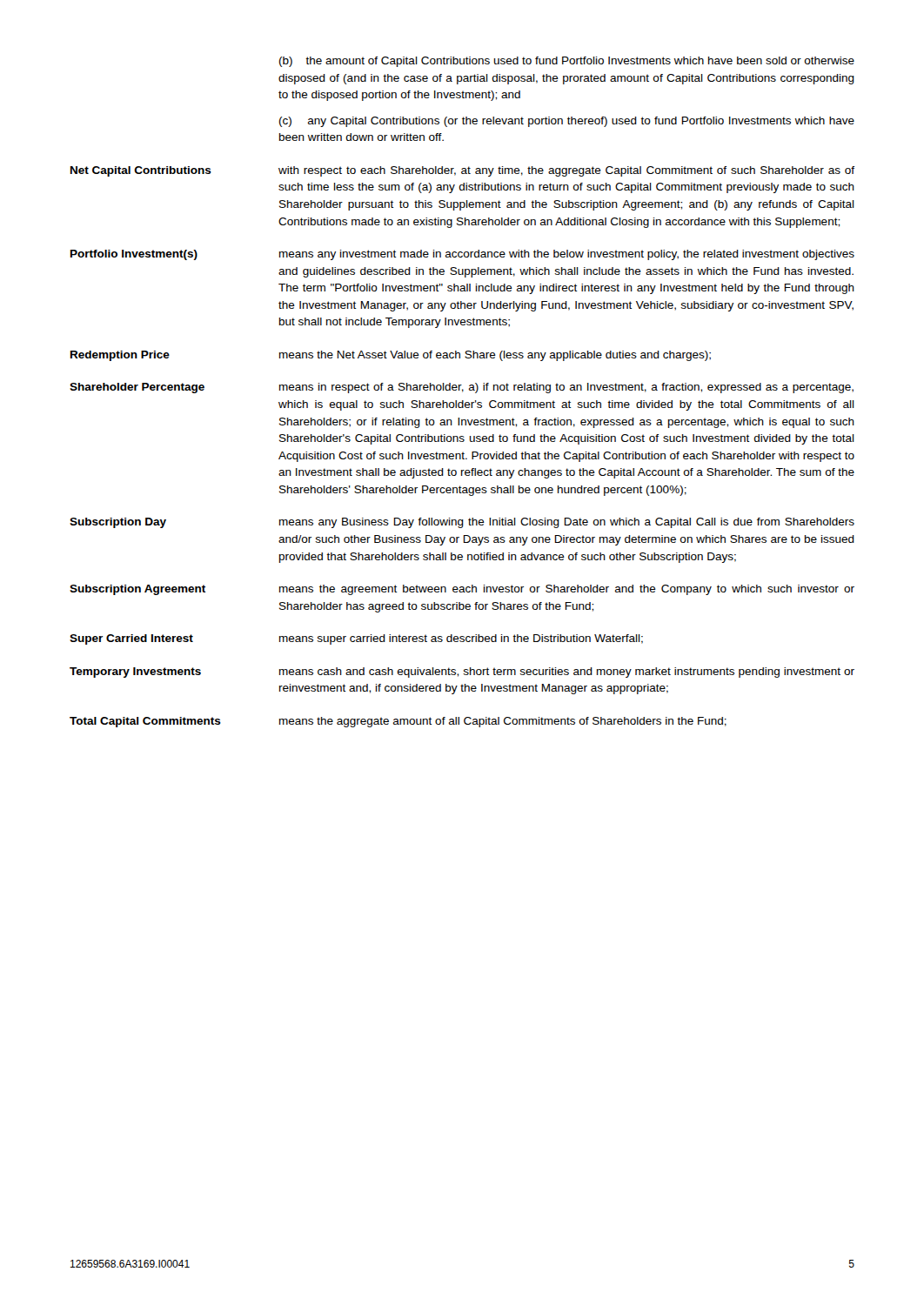
Task: Locate the passage starting "Portfolio Investment(s) means any"
Action: tap(462, 288)
